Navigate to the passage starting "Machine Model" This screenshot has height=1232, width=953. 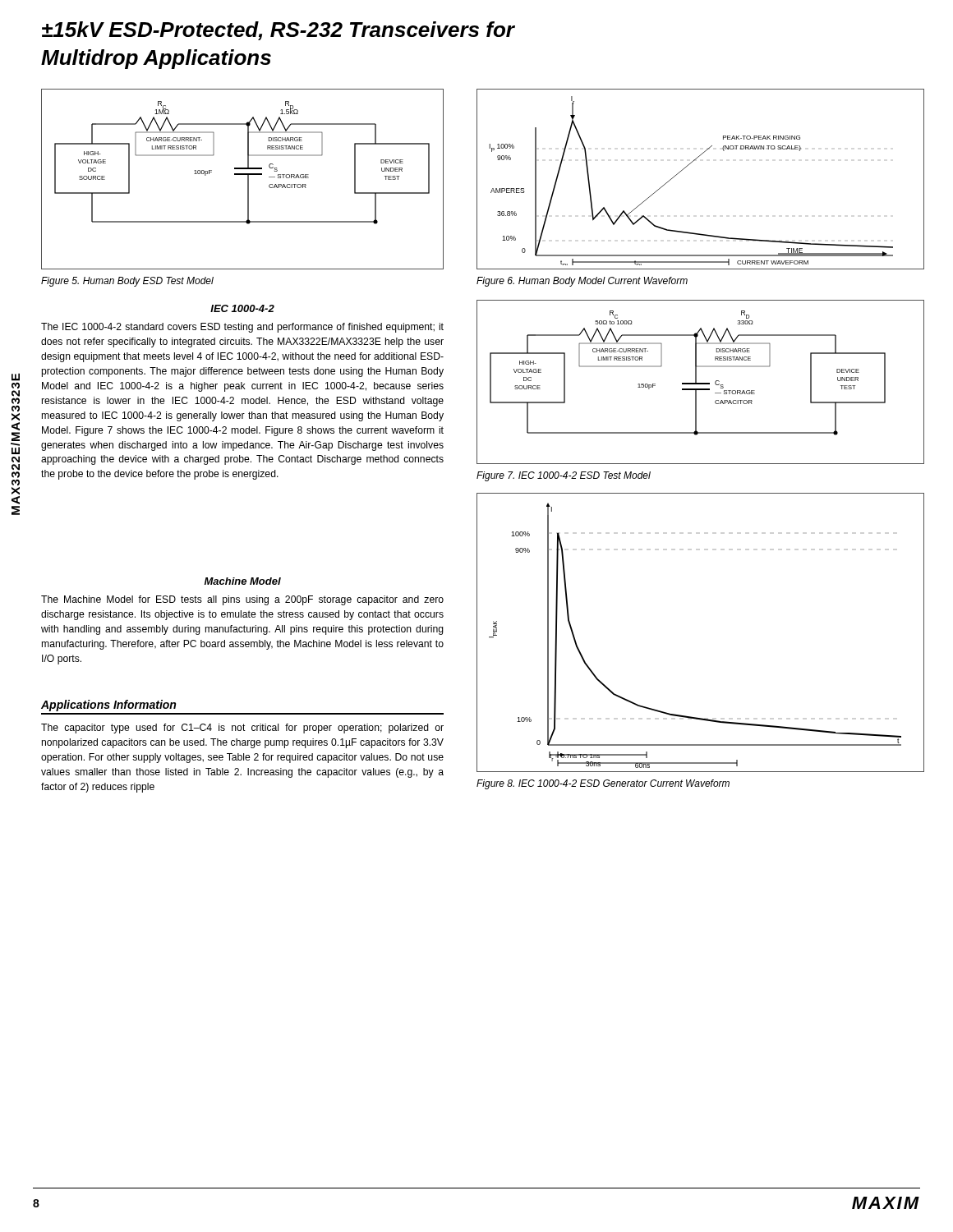click(242, 581)
